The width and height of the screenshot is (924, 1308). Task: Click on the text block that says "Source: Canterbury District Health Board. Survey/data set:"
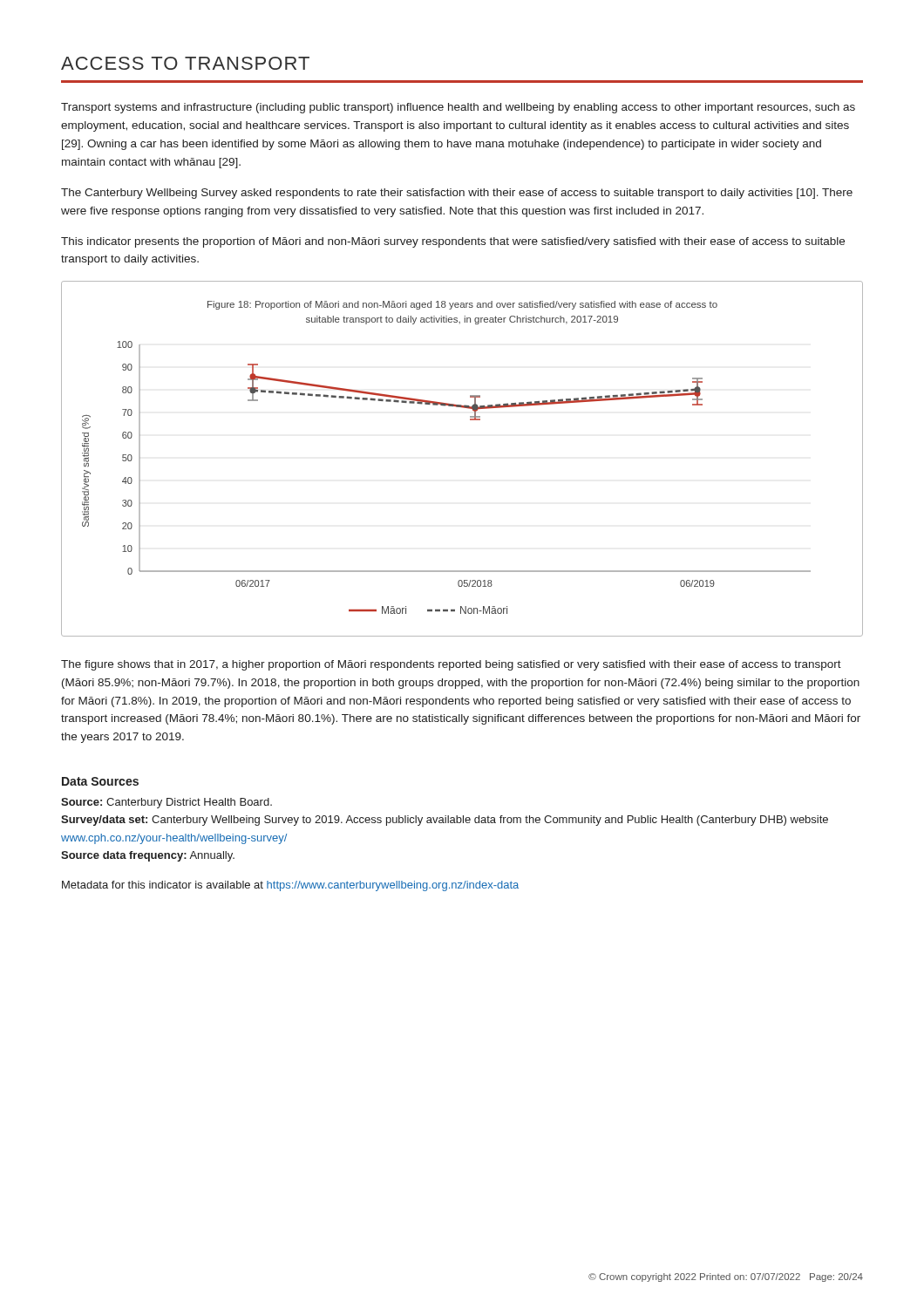click(x=445, y=828)
